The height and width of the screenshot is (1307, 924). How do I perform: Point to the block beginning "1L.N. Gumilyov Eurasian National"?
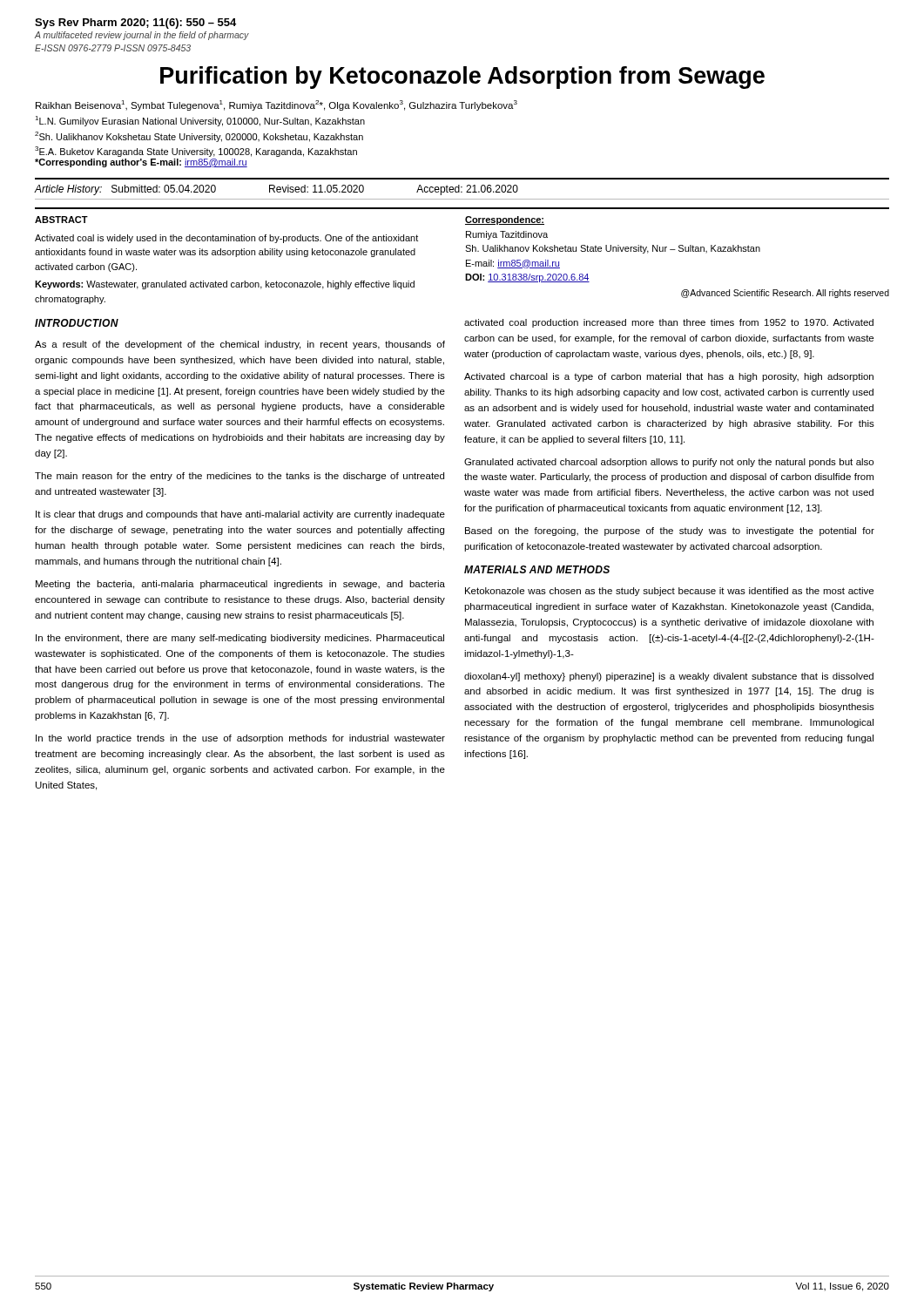click(200, 135)
